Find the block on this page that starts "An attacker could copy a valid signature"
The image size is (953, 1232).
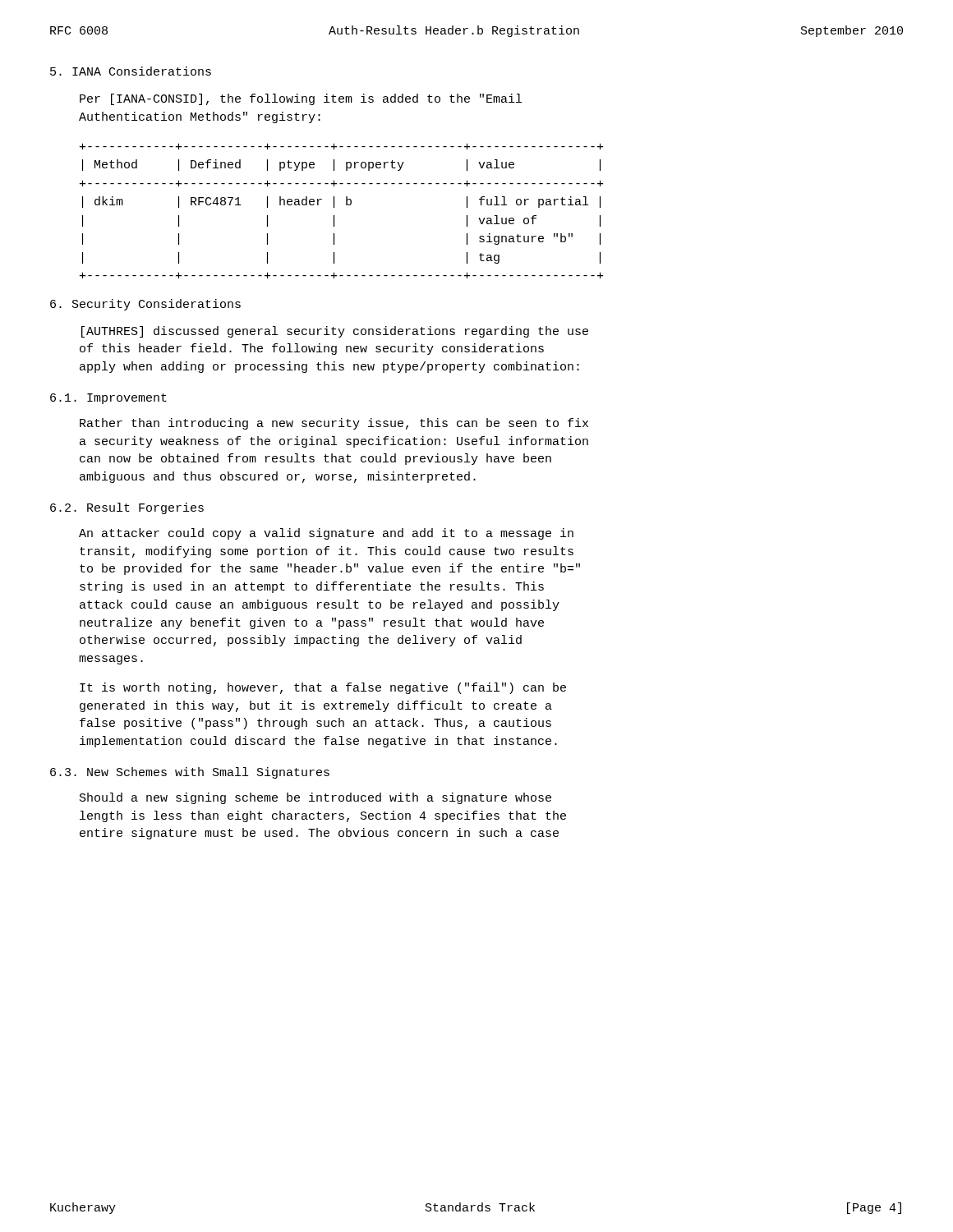[330, 597]
